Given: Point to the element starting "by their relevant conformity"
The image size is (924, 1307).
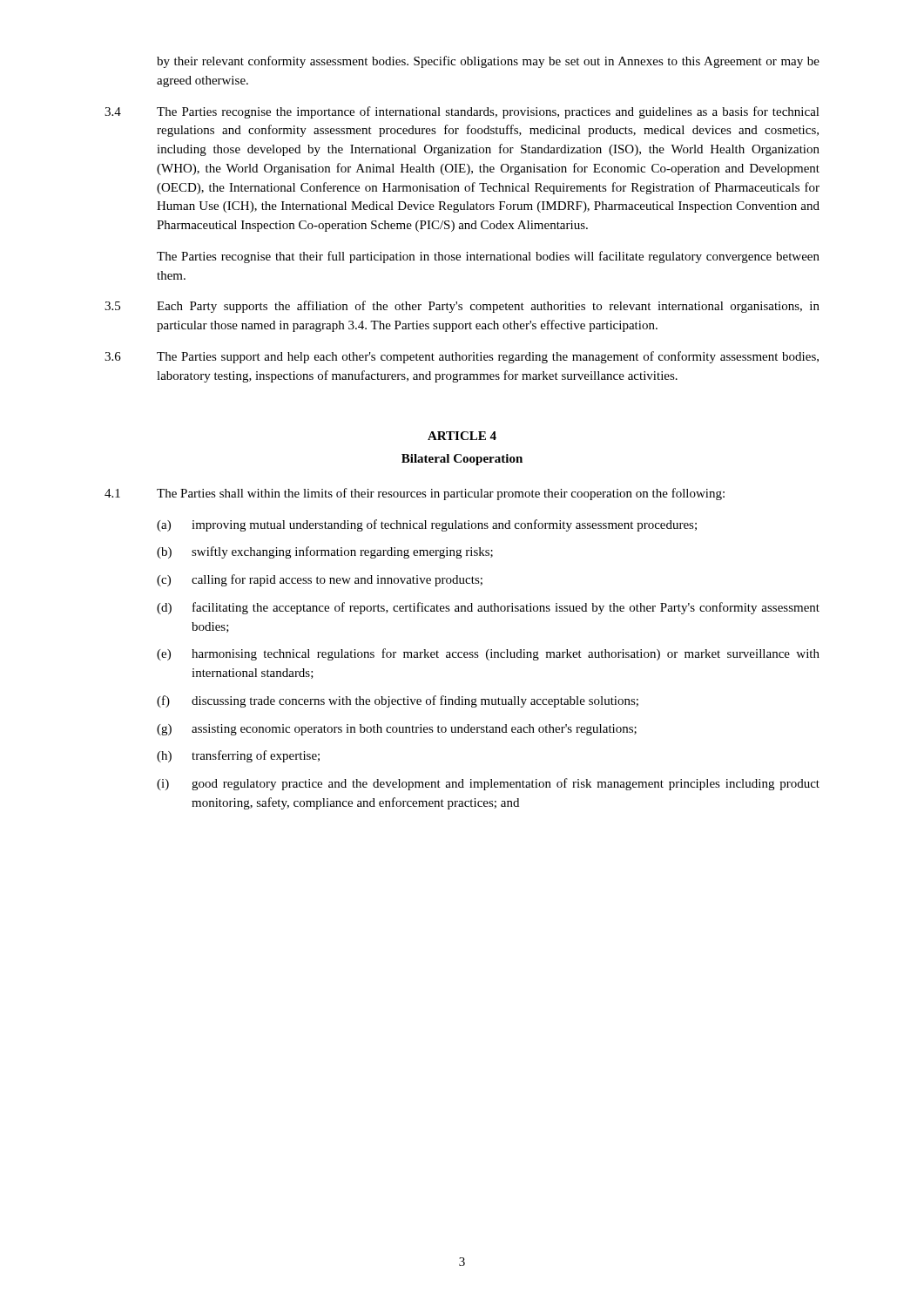Looking at the screenshot, I should 488,70.
